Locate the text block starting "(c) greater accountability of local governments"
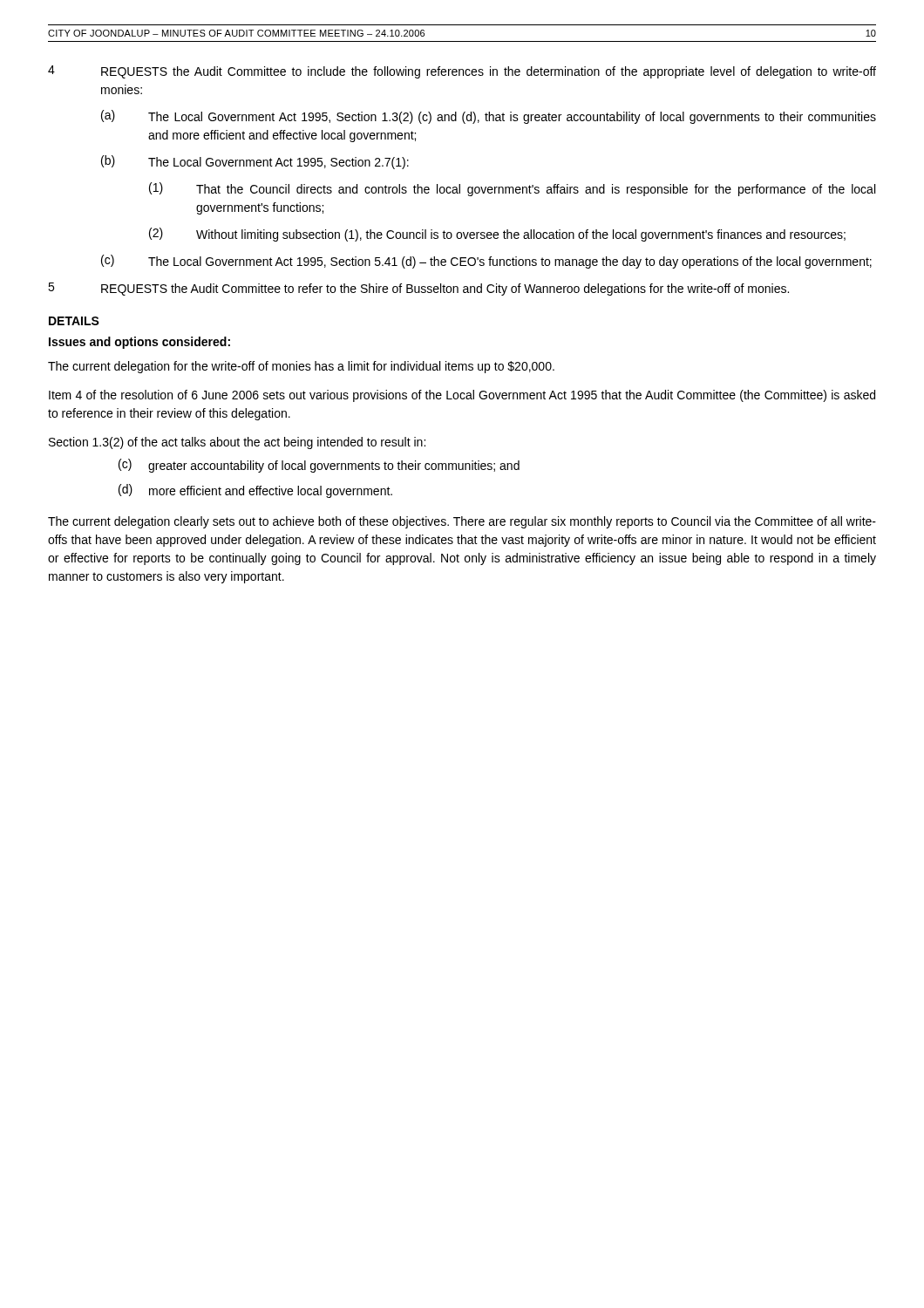 (x=497, y=466)
